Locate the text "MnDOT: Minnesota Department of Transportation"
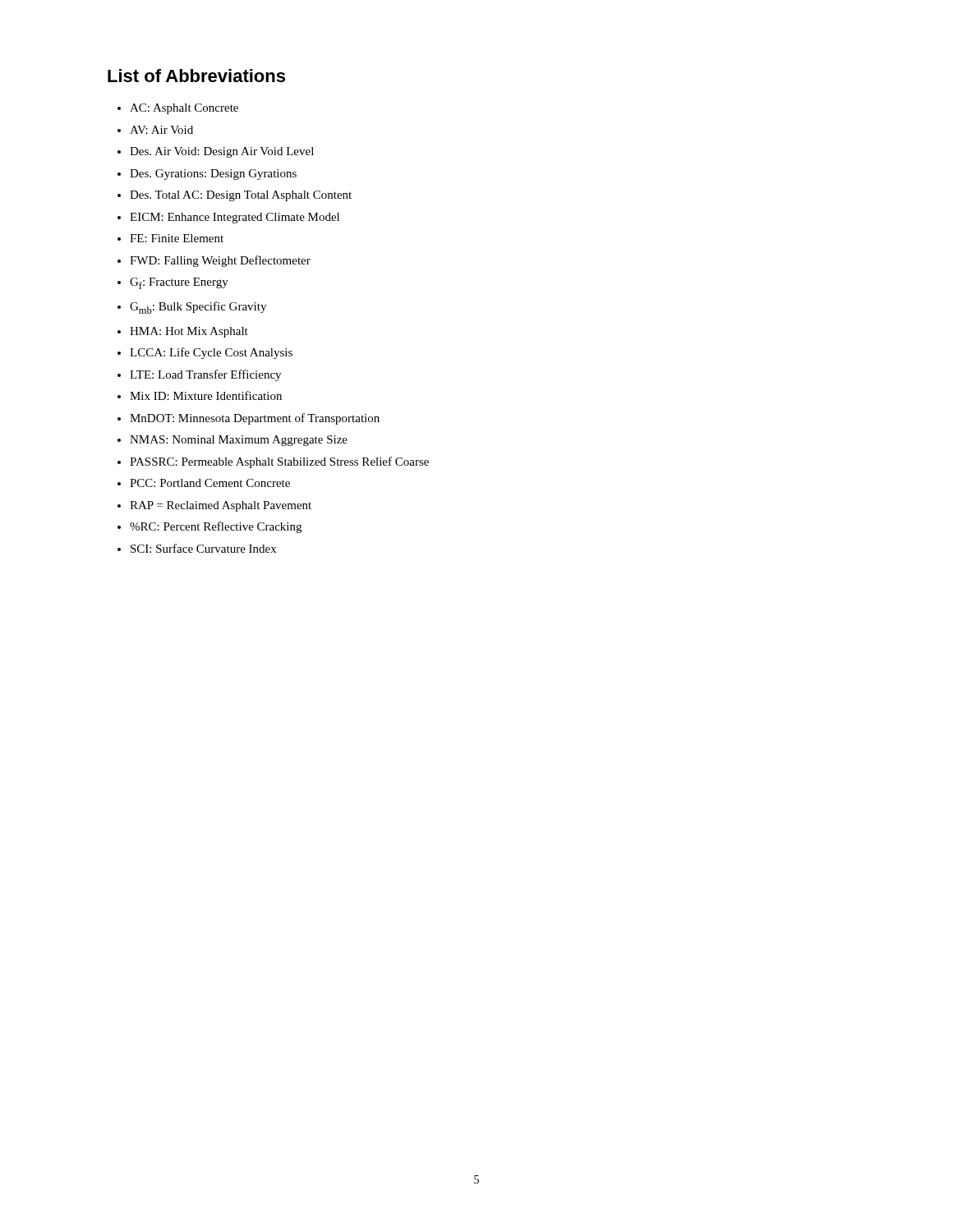 click(x=255, y=419)
